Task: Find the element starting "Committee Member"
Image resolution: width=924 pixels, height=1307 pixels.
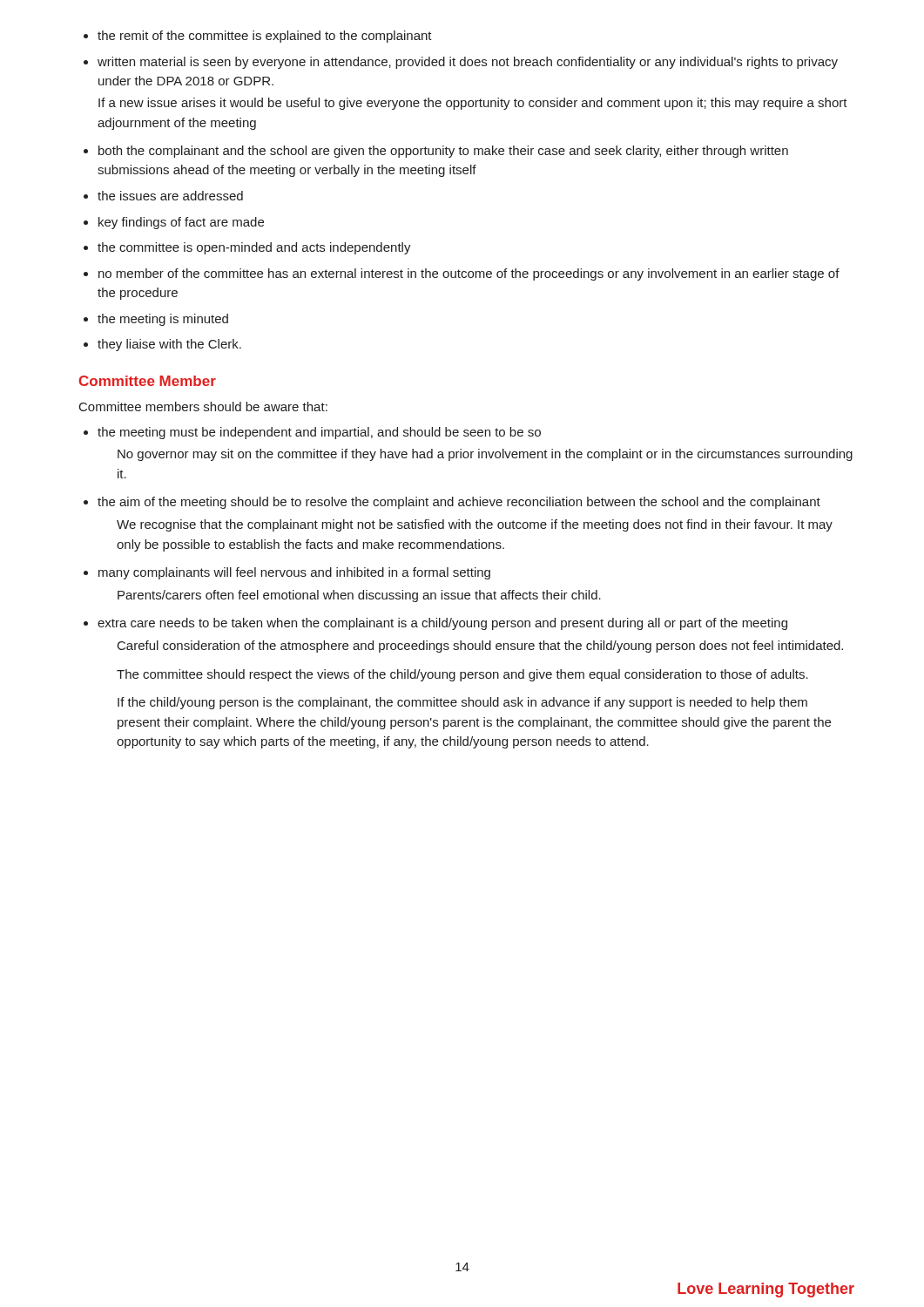Action: [147, 381]
